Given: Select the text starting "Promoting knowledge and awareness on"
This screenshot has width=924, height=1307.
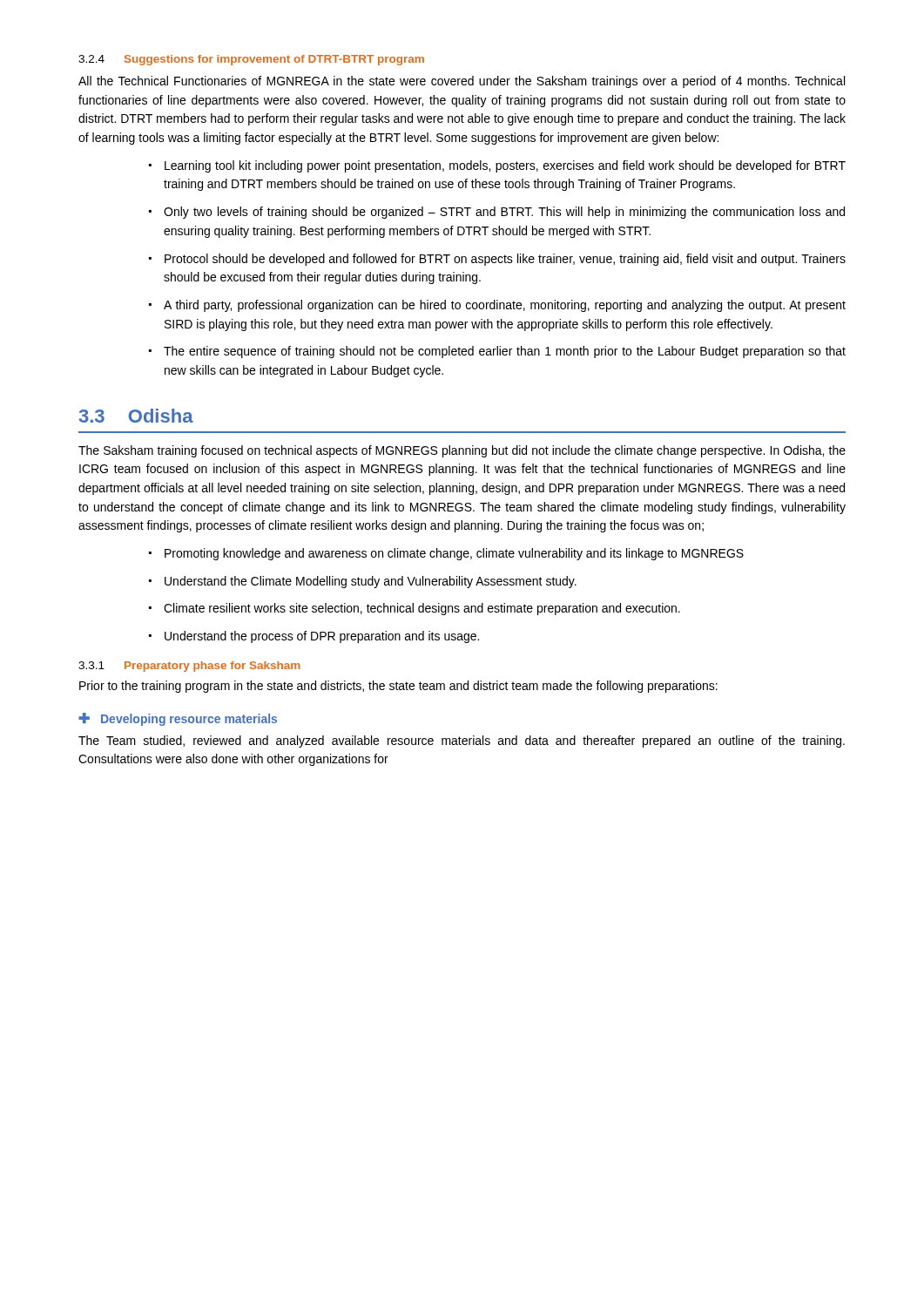Looking at the screenshot, I should point(454,553).
